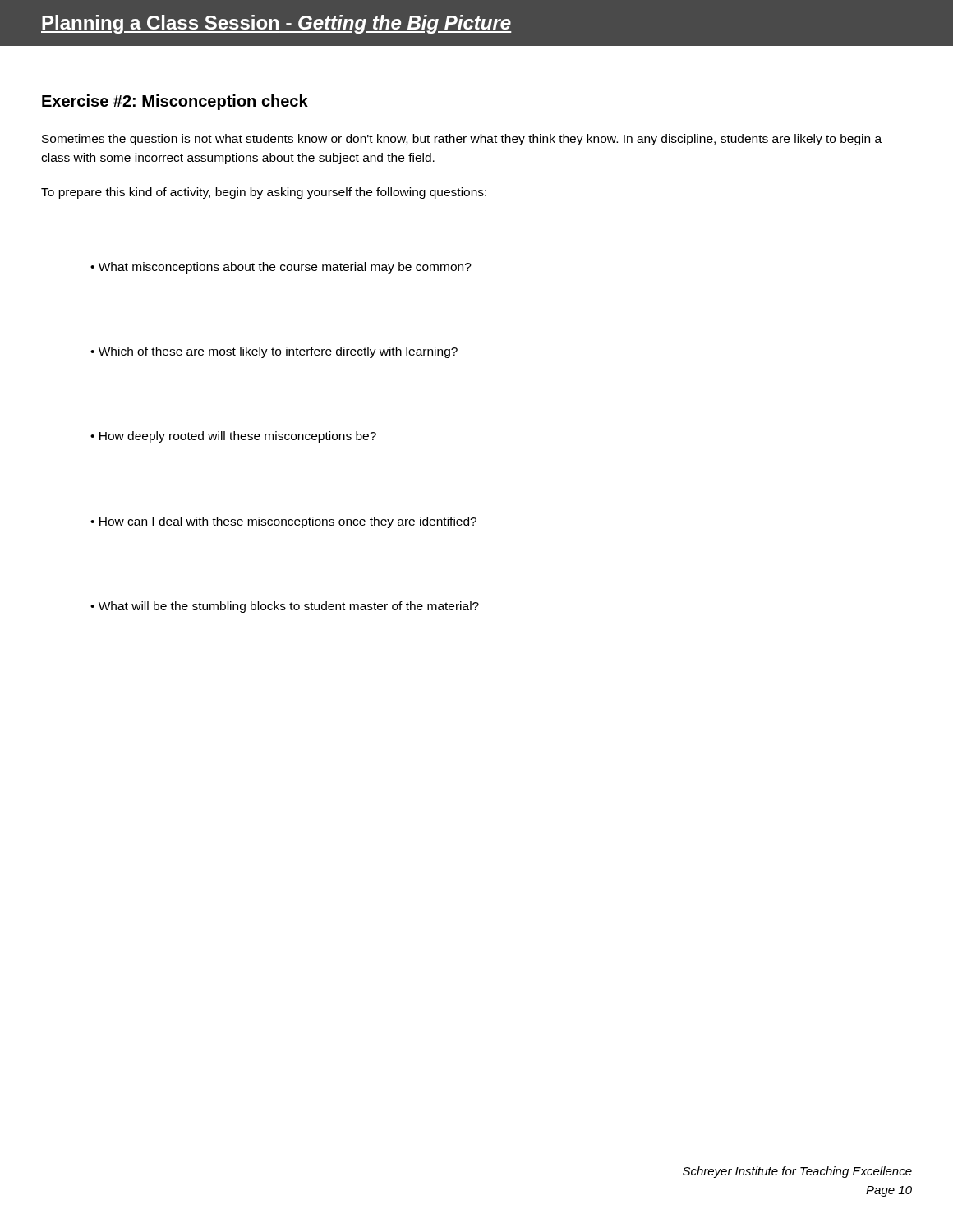Find the block on this page that starts "• How can I"
This screenshot has height=1232, width=953.
click(x=284, y=521)
